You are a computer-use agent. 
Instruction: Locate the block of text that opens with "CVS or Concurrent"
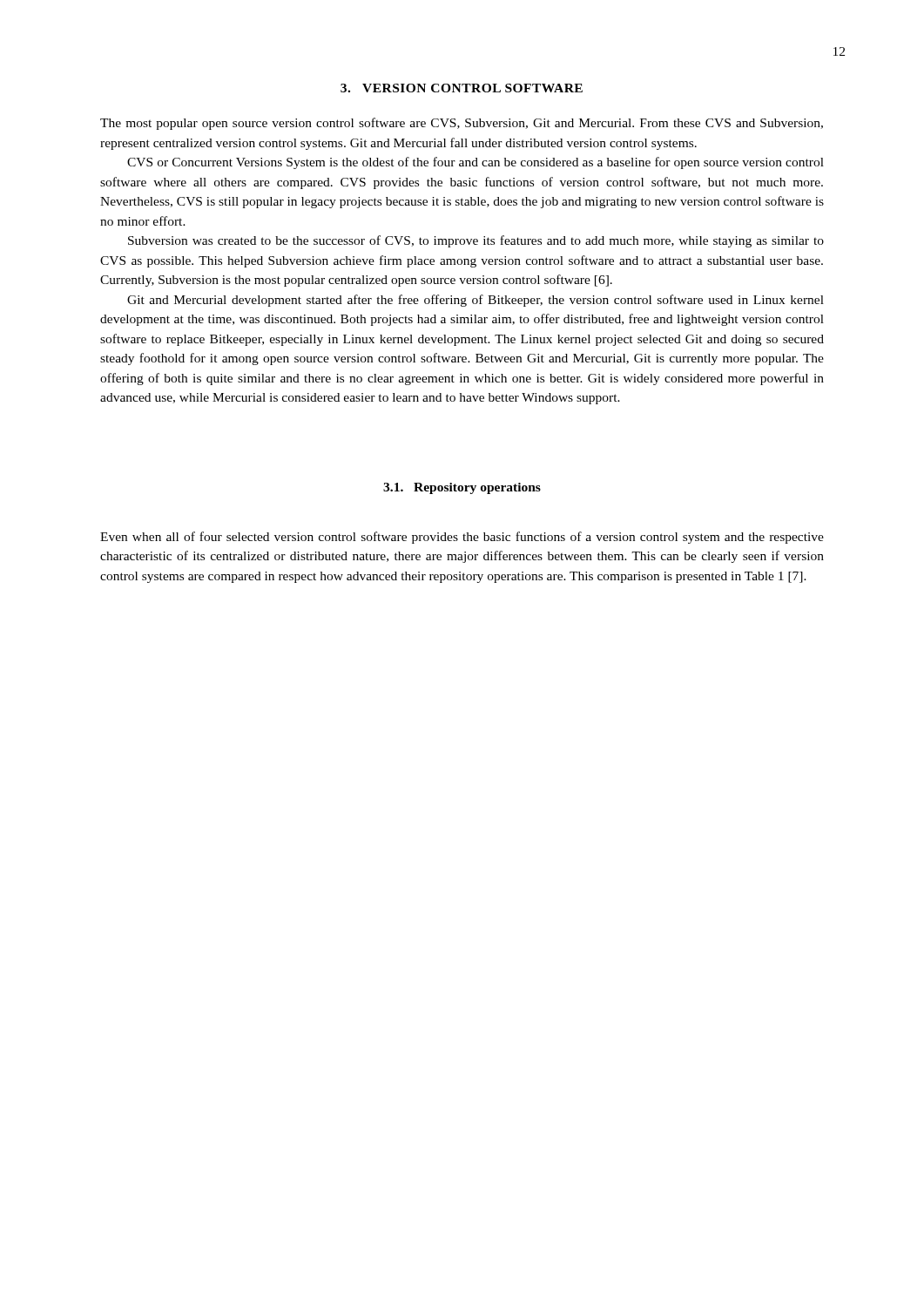point(462,192)
